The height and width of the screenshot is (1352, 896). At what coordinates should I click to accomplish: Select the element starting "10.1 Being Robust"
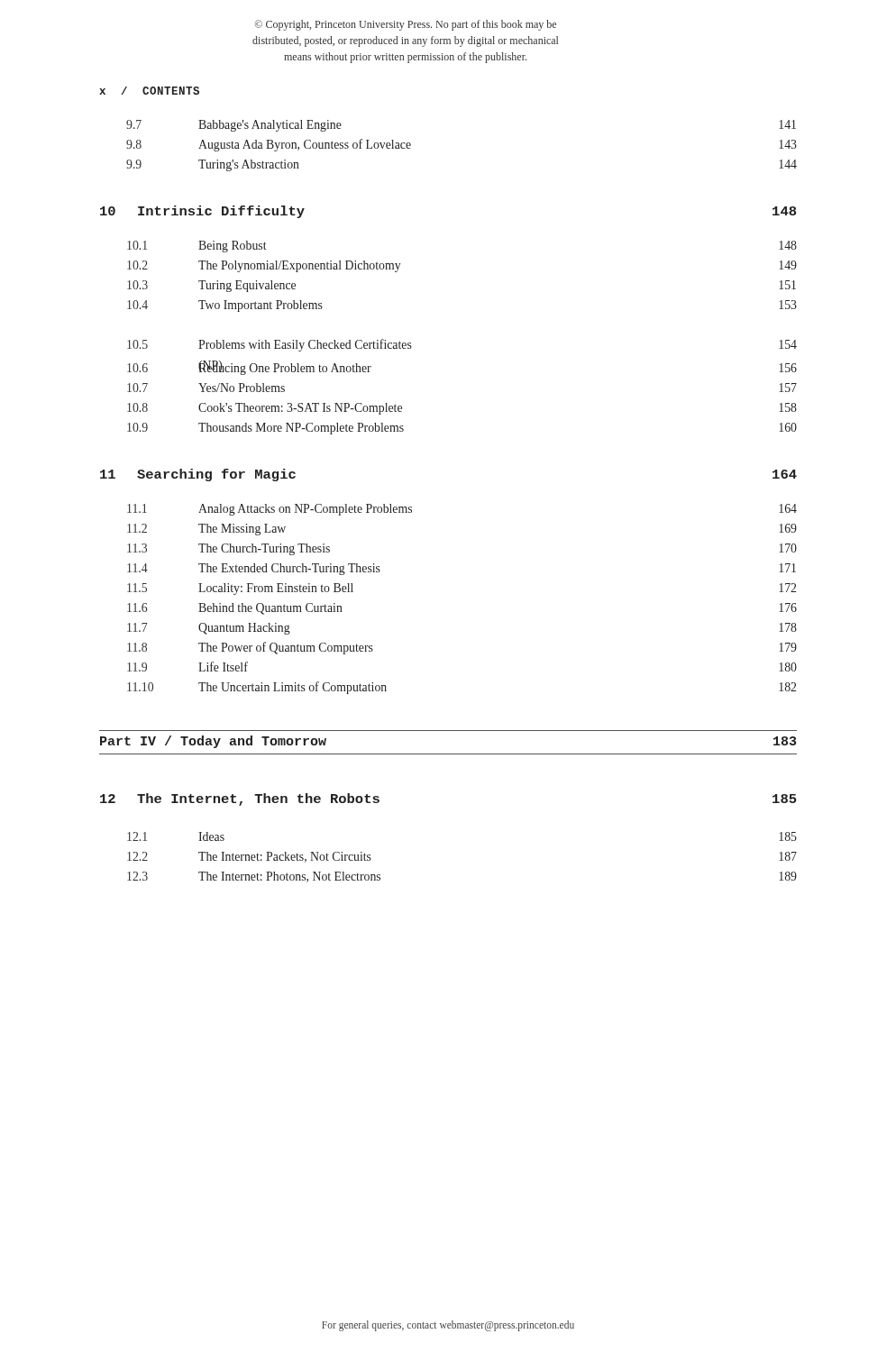134,247
